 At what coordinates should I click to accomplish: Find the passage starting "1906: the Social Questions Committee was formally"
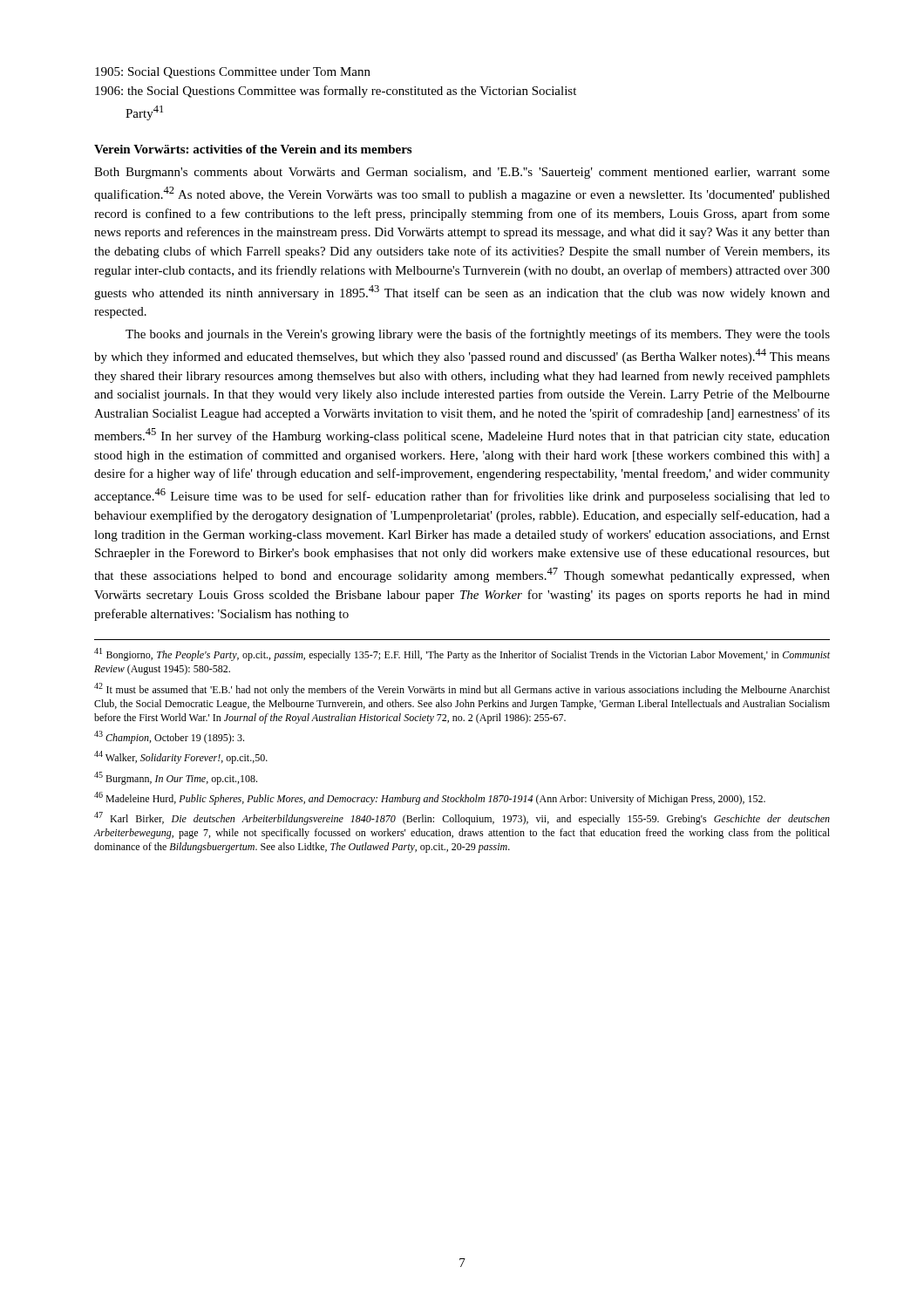tap(462, 103)
